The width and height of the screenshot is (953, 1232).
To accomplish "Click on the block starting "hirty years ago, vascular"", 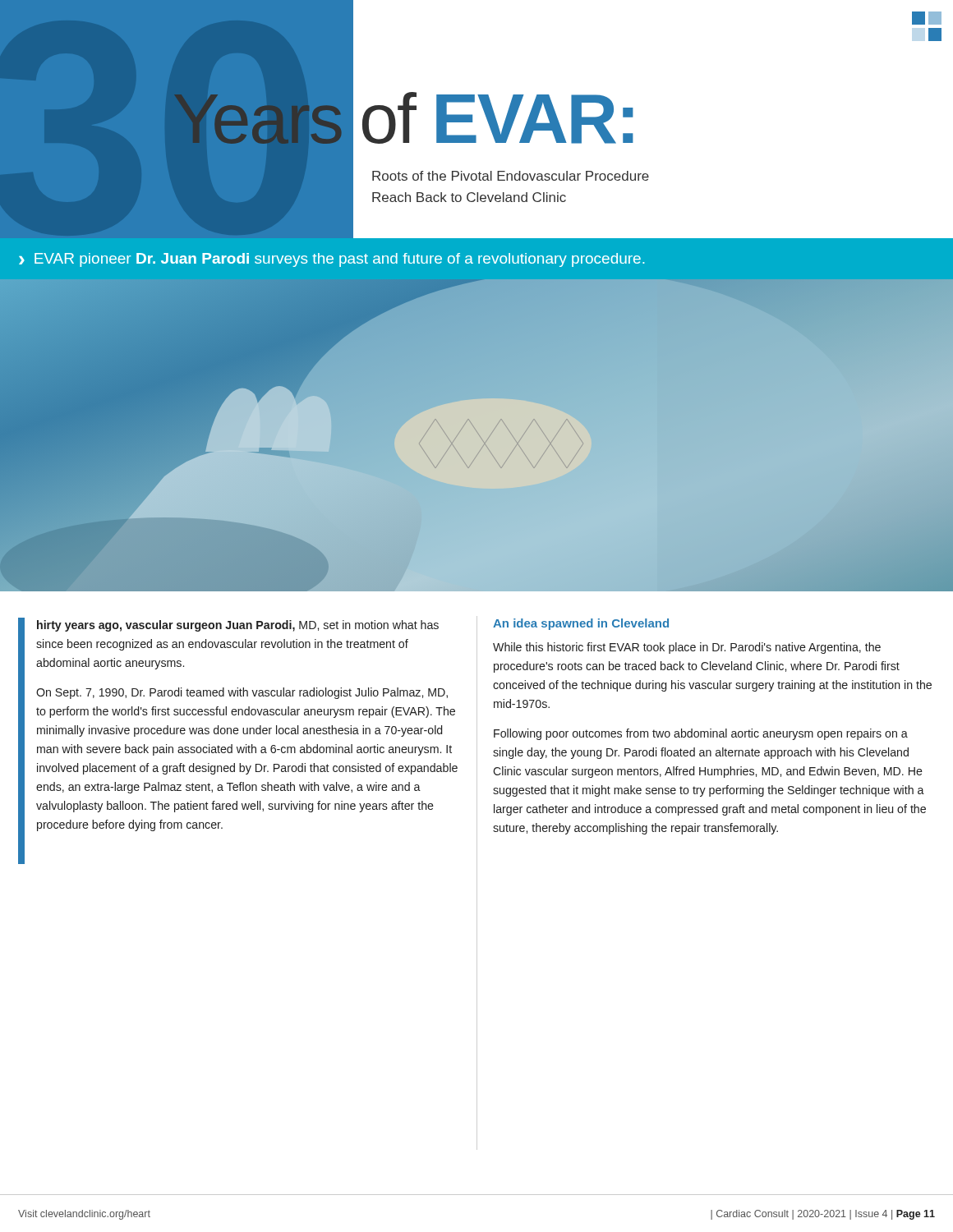I will tap(240, 740).
